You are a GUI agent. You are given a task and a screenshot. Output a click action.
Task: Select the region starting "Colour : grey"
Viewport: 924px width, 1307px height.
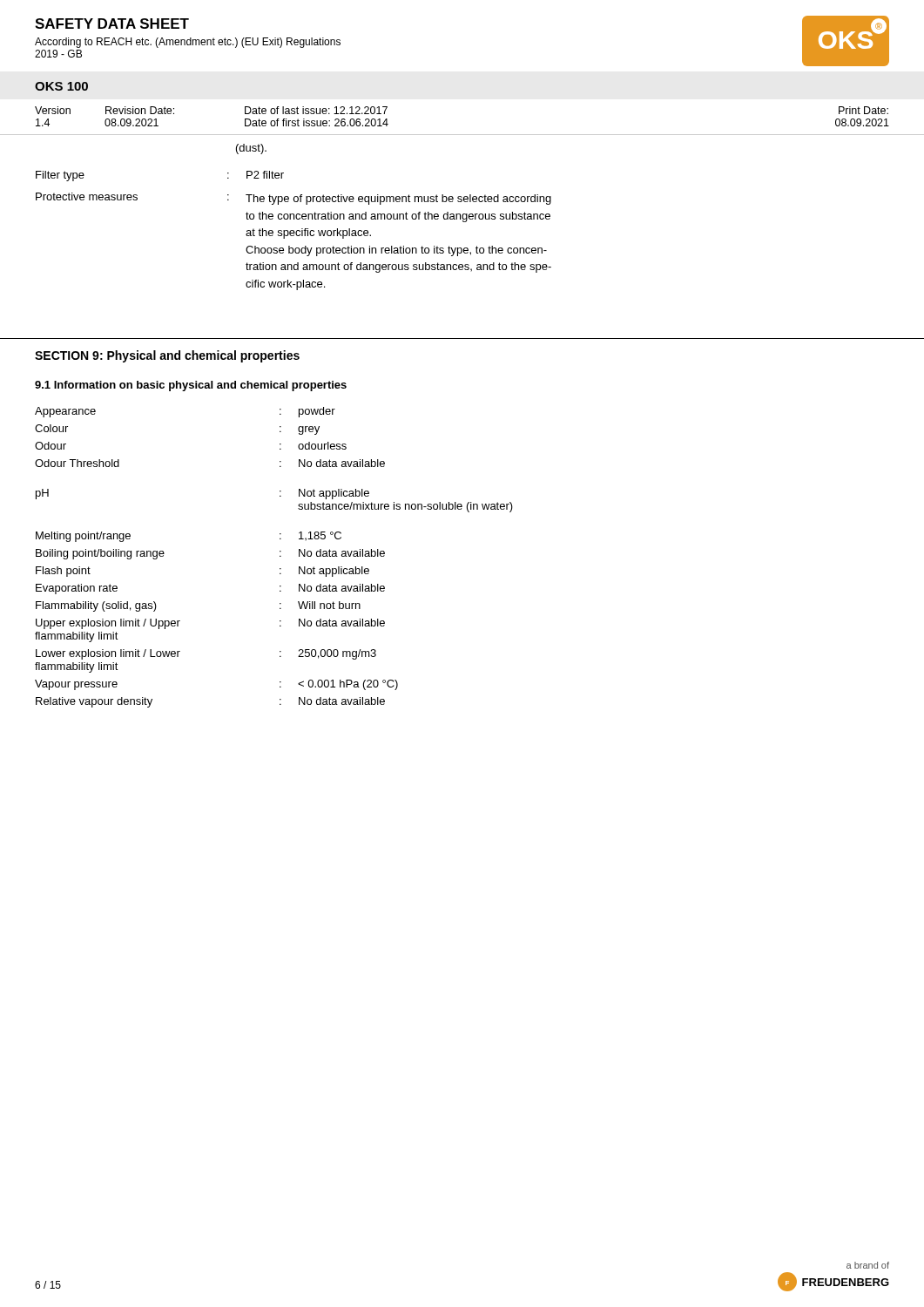(x=50, y=429)
